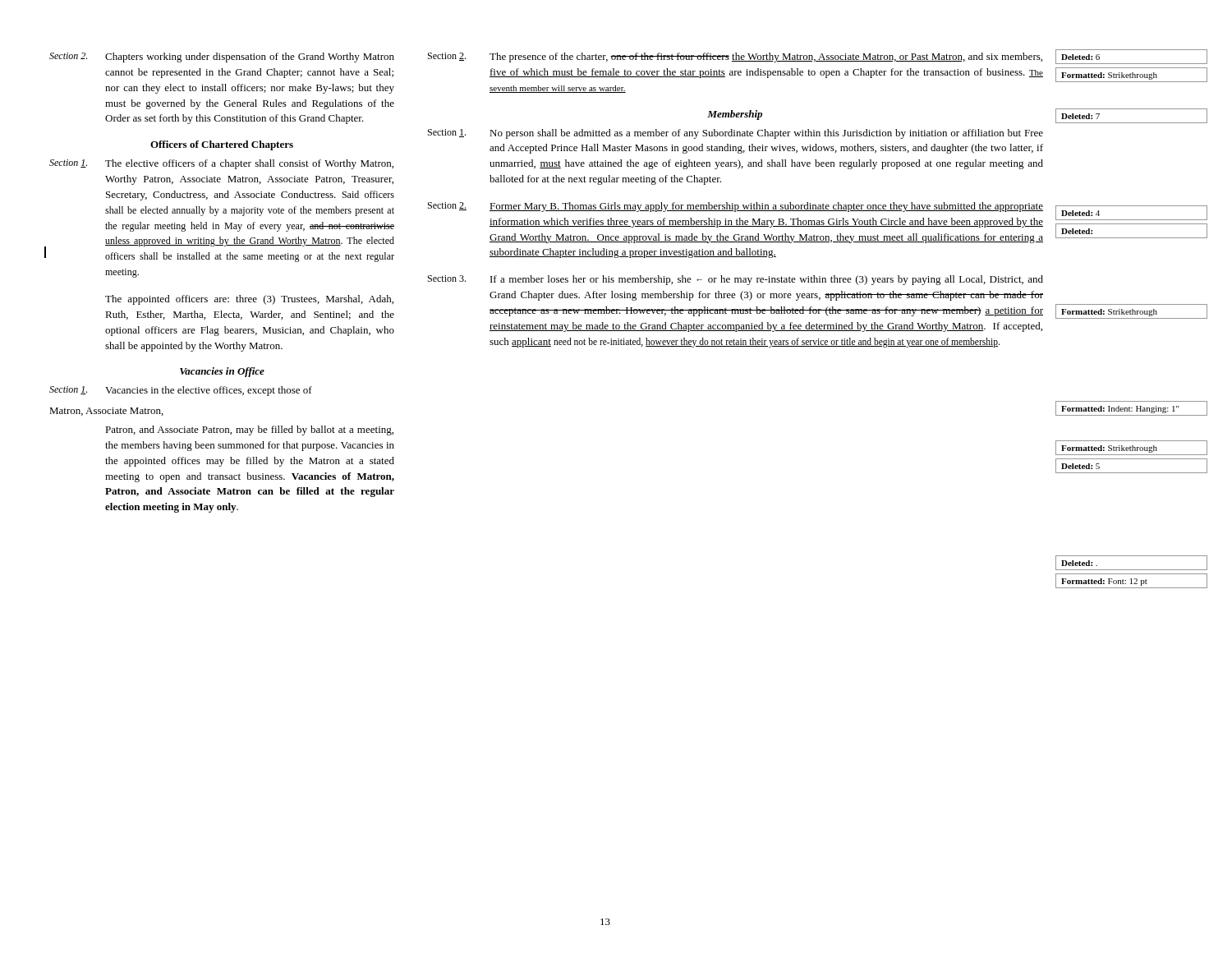Locate the text starting "Deleted: 7"
1232x953 pixels.
click(1131, 116)
